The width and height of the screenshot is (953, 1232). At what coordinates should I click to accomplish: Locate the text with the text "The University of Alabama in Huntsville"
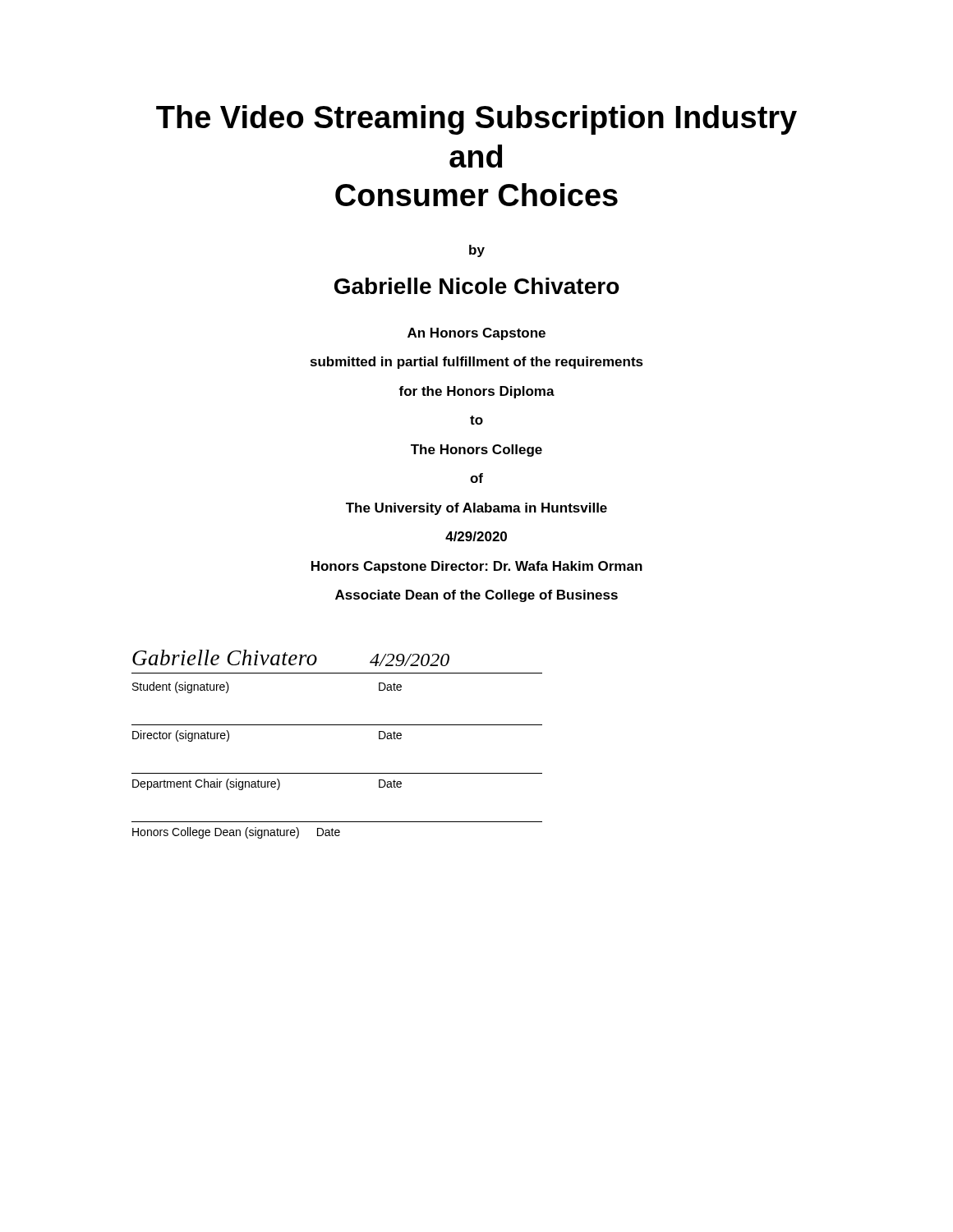476,508
